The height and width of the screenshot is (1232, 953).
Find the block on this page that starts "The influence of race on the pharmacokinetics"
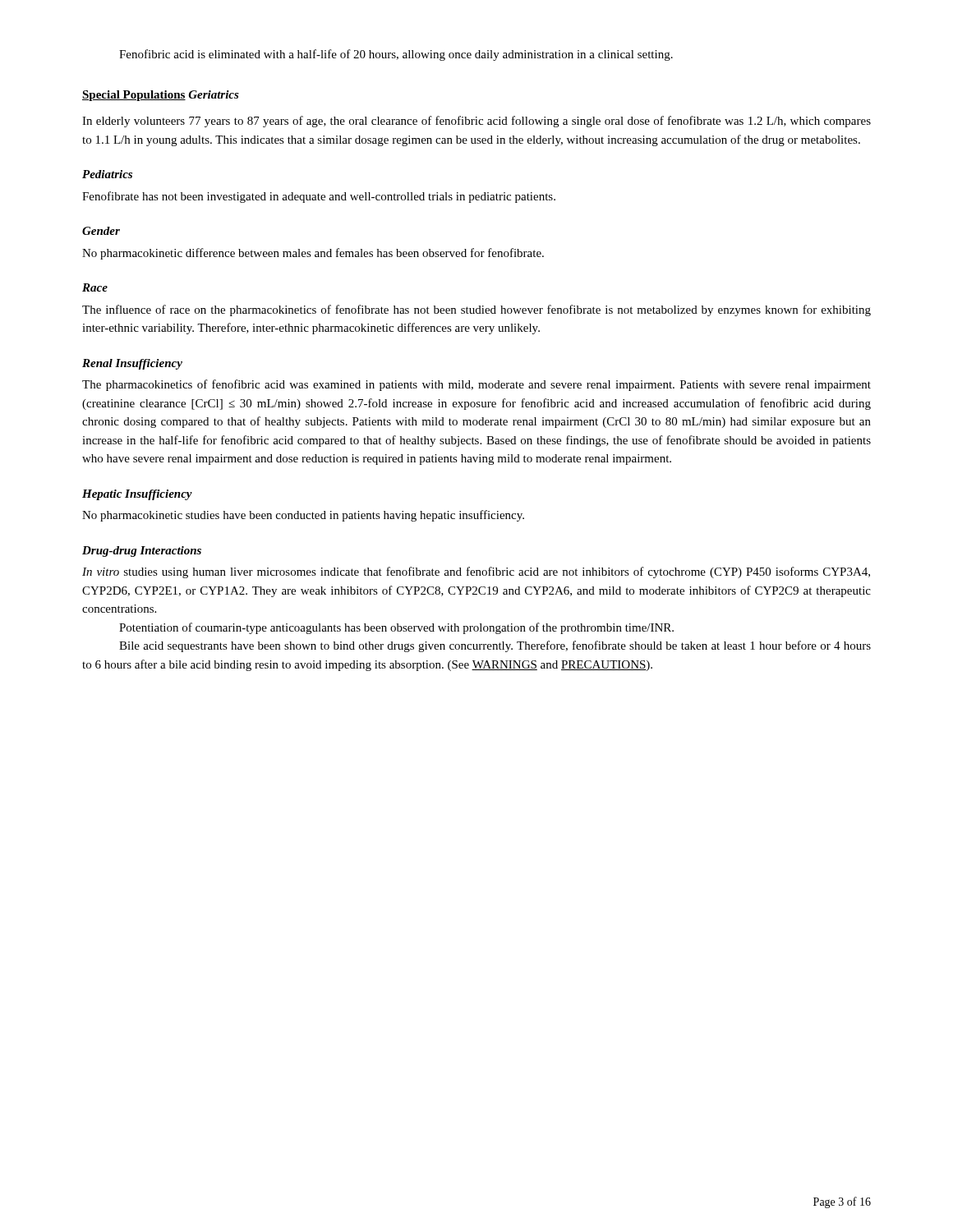[476, 319]
